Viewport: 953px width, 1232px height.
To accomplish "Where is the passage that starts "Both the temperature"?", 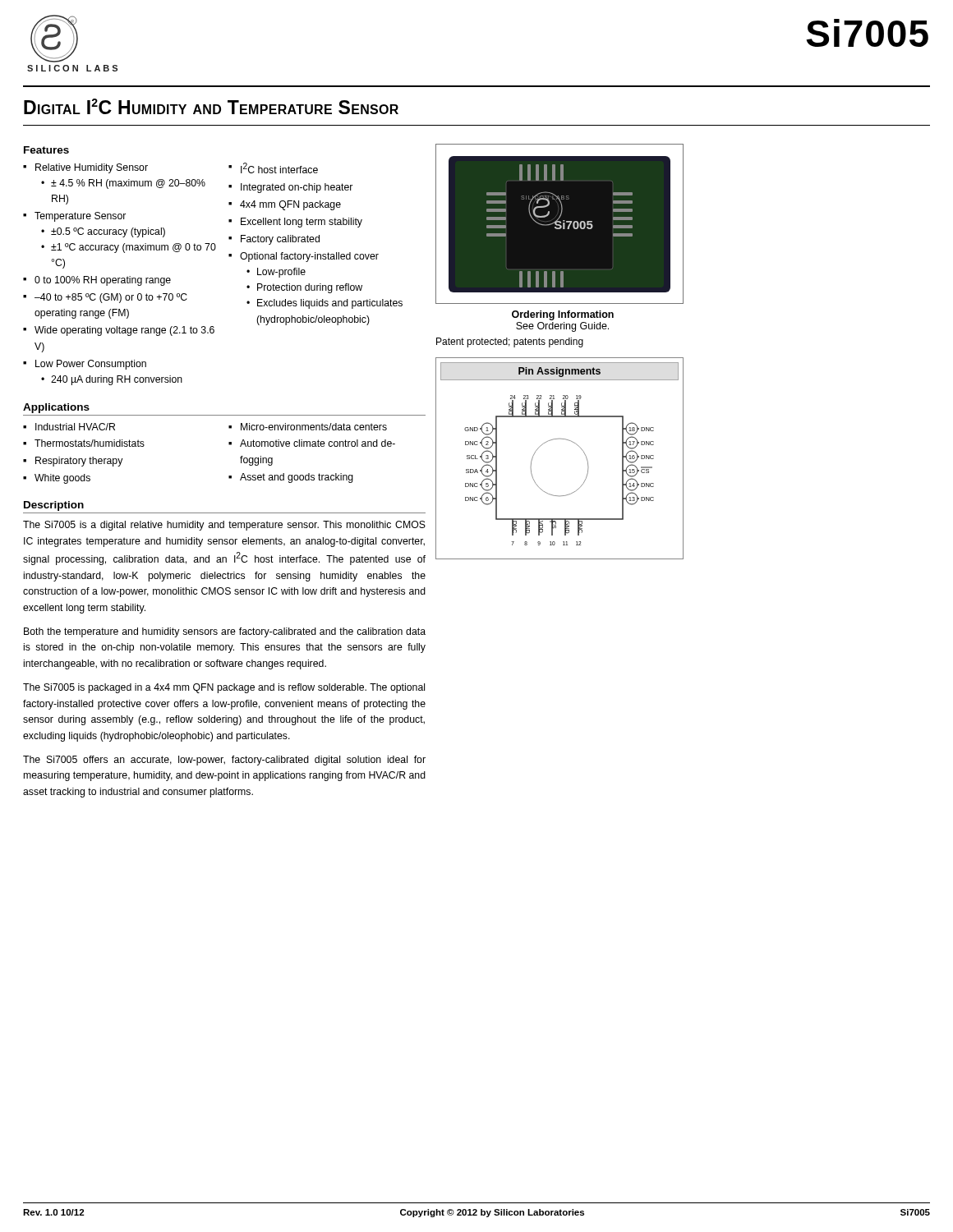I will 224,648.
